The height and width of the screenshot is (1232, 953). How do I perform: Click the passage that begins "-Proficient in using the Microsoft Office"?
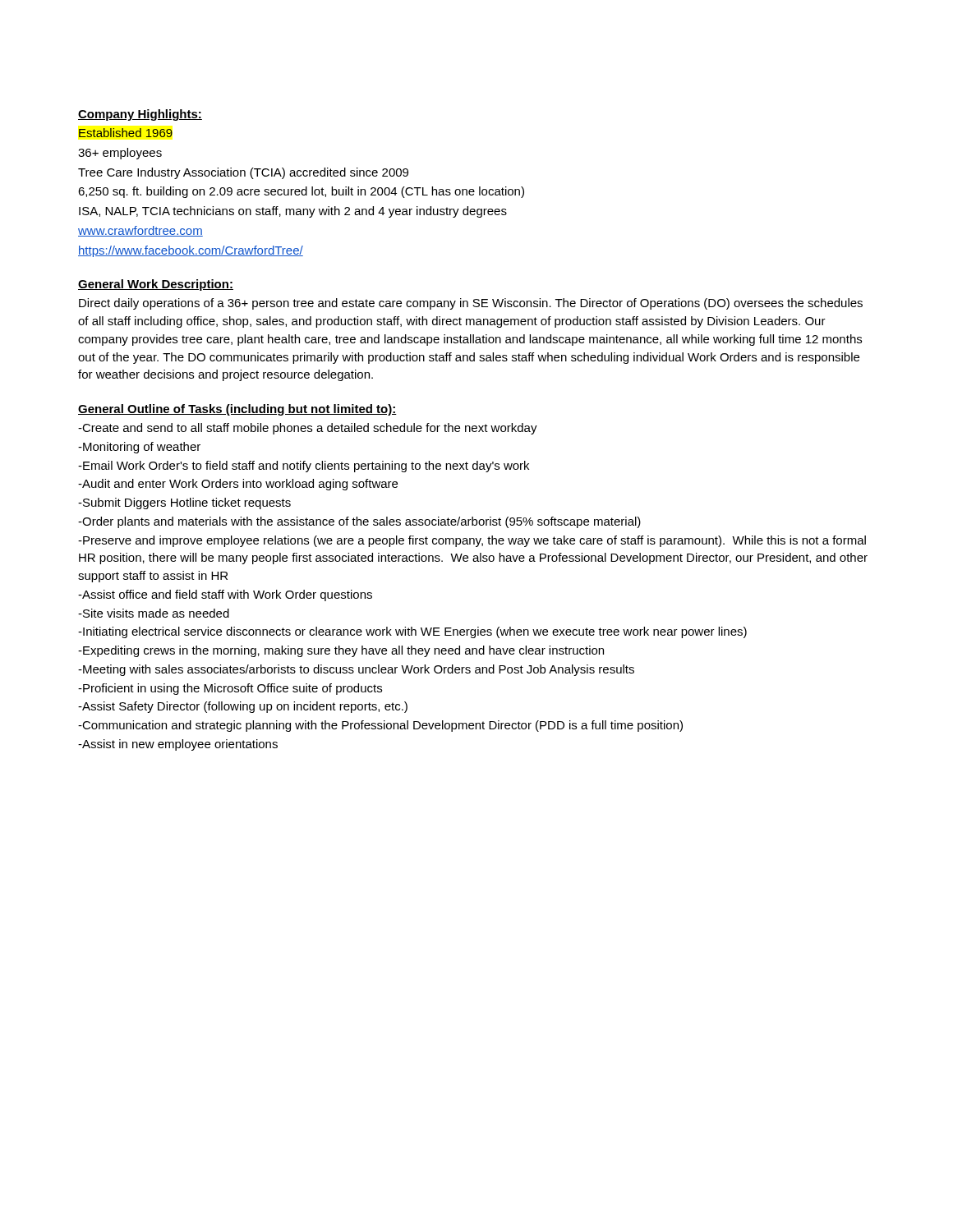pyautogui.click(x=230, y=687)
